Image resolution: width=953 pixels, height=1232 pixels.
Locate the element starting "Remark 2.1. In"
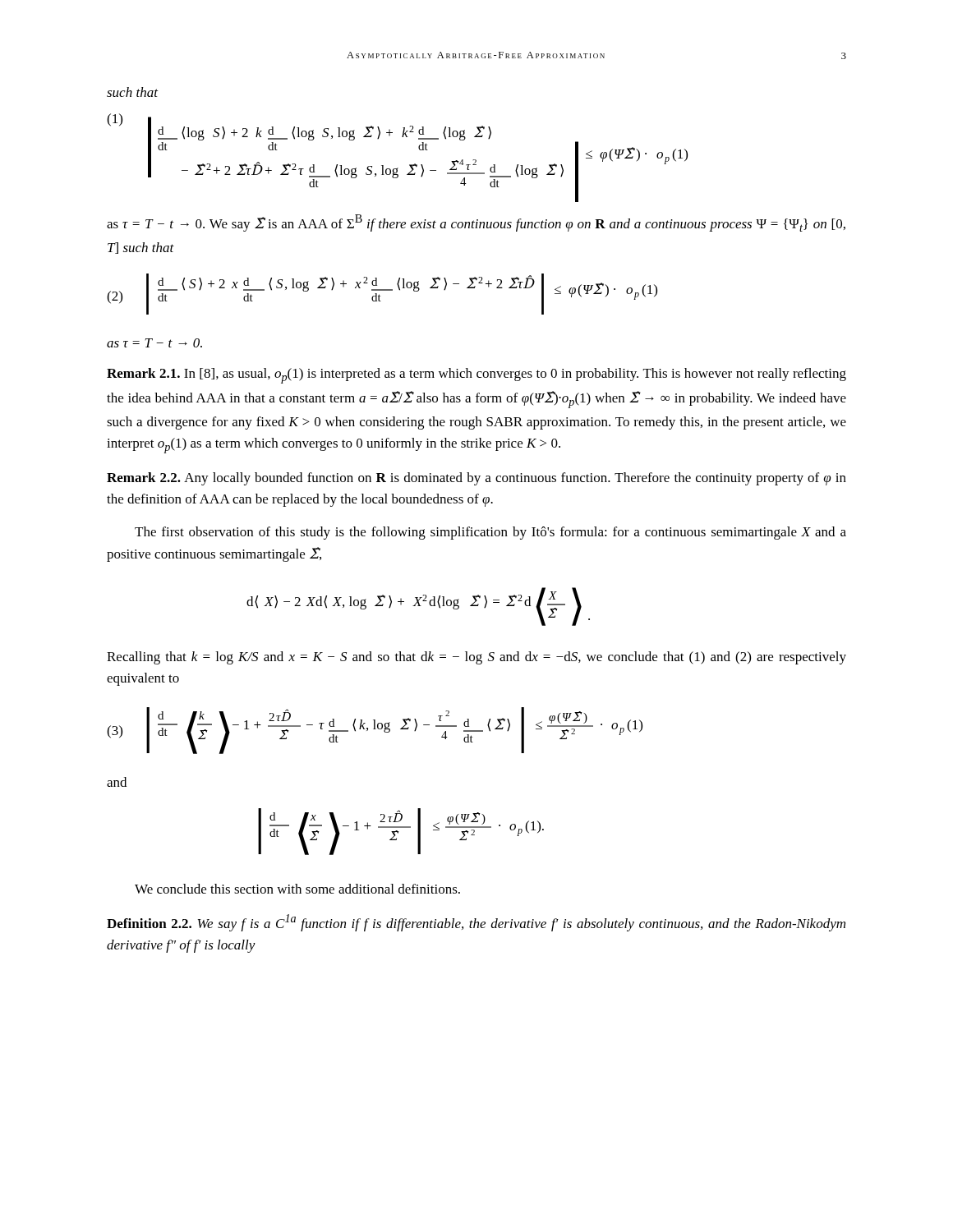pyautogui.click(x=476, y=410)
